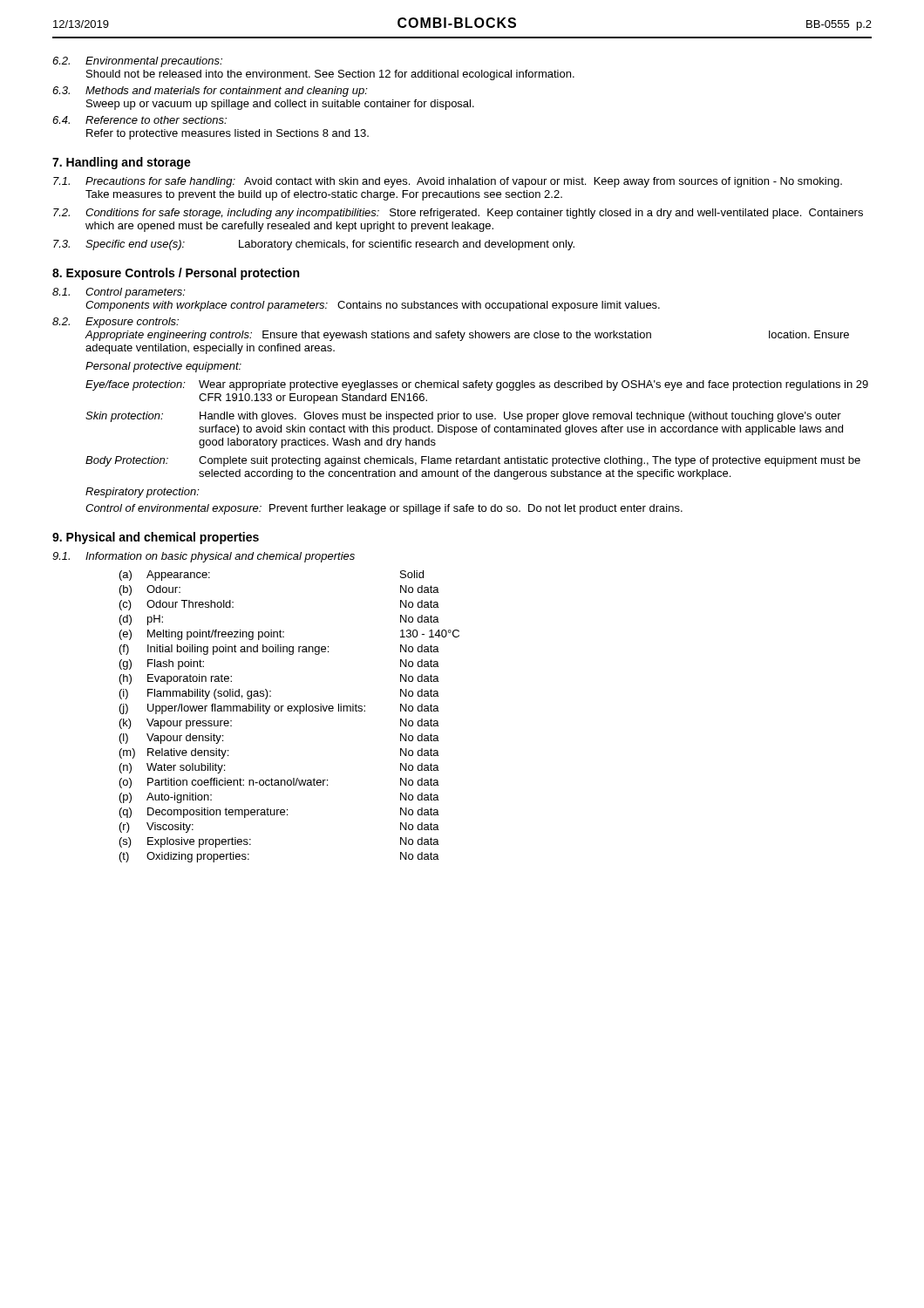The width and height of the screenshot is (924, 1308).
Task: Find the section header that says "7. Handling and"
Action: 121,162
